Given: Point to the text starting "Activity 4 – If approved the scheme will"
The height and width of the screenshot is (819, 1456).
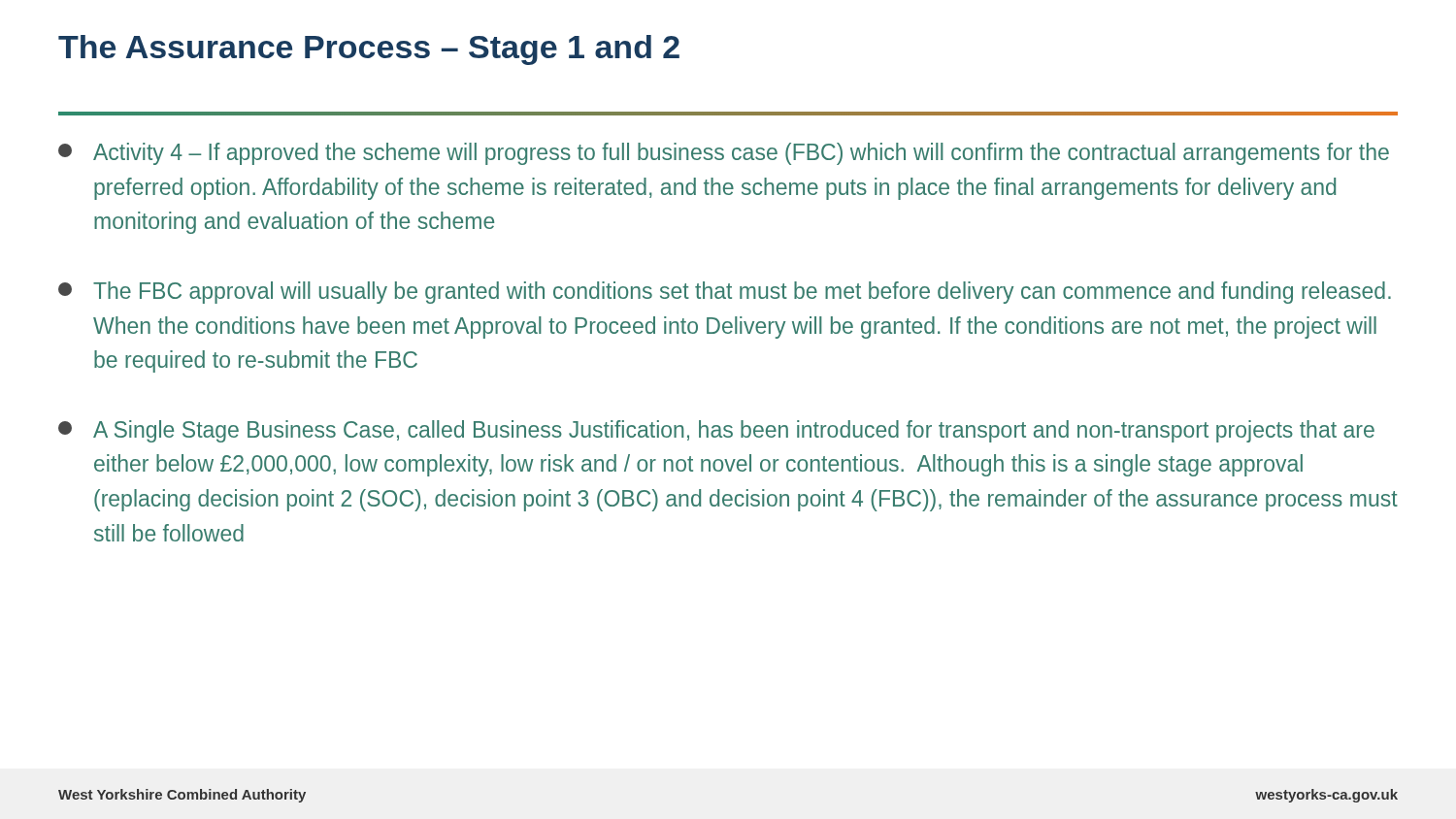Looking at the screenshot, I should [728, 188].
